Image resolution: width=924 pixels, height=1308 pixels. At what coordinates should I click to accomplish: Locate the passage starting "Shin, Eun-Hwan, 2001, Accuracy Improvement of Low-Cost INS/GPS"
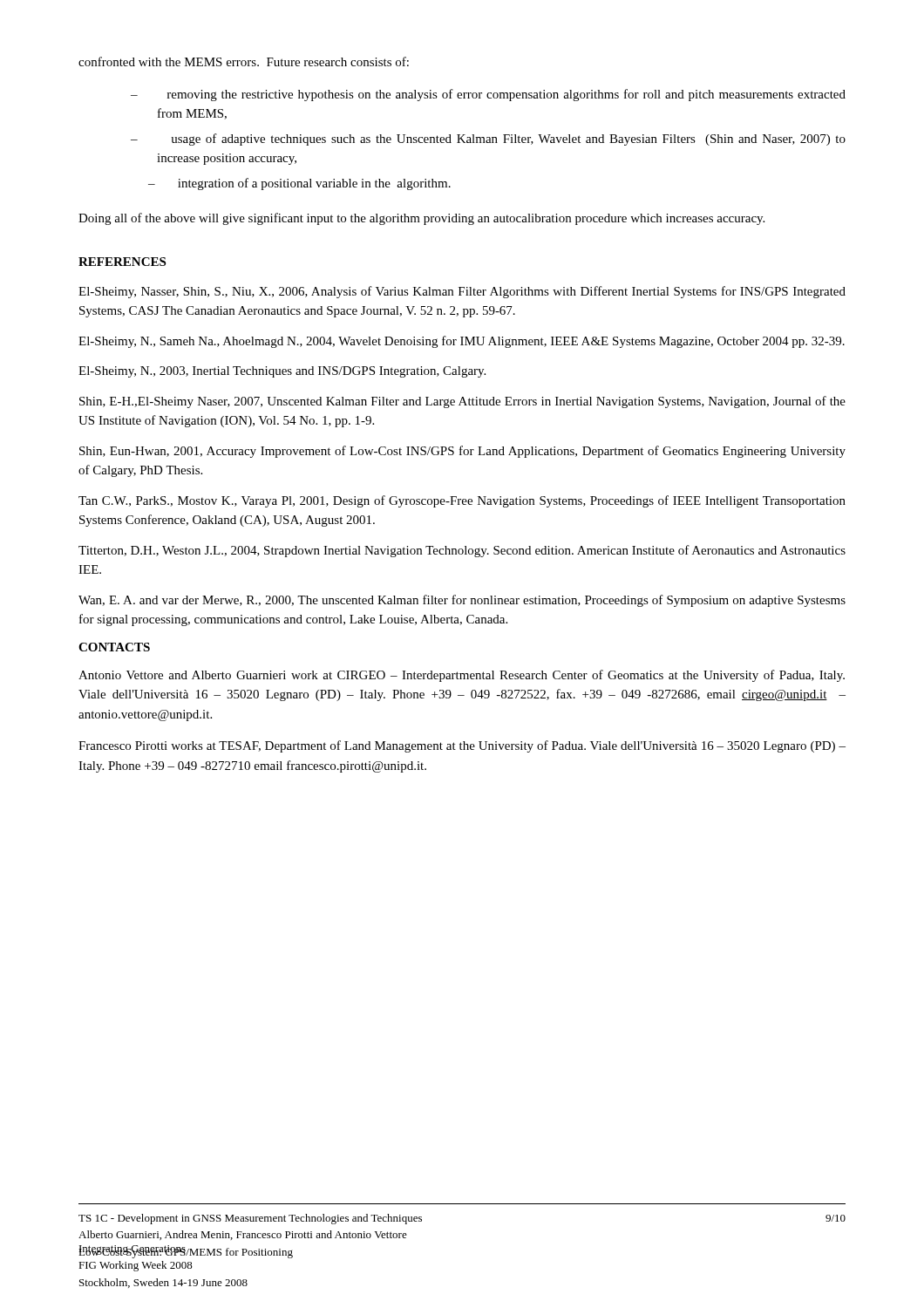tap(462, 460)
